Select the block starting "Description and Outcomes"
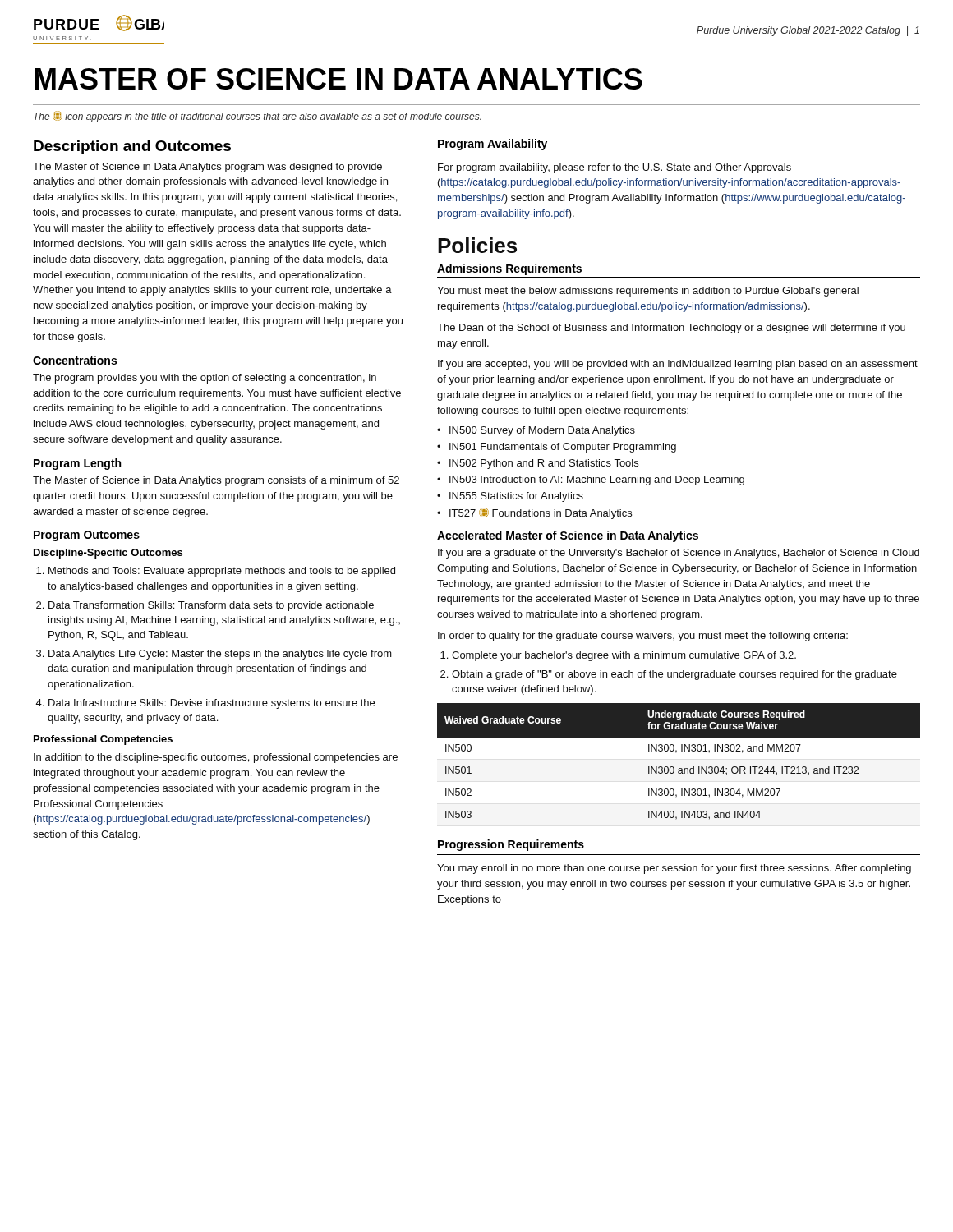Viewport: 953px width, 1232px height. click(x=219, y=146)
